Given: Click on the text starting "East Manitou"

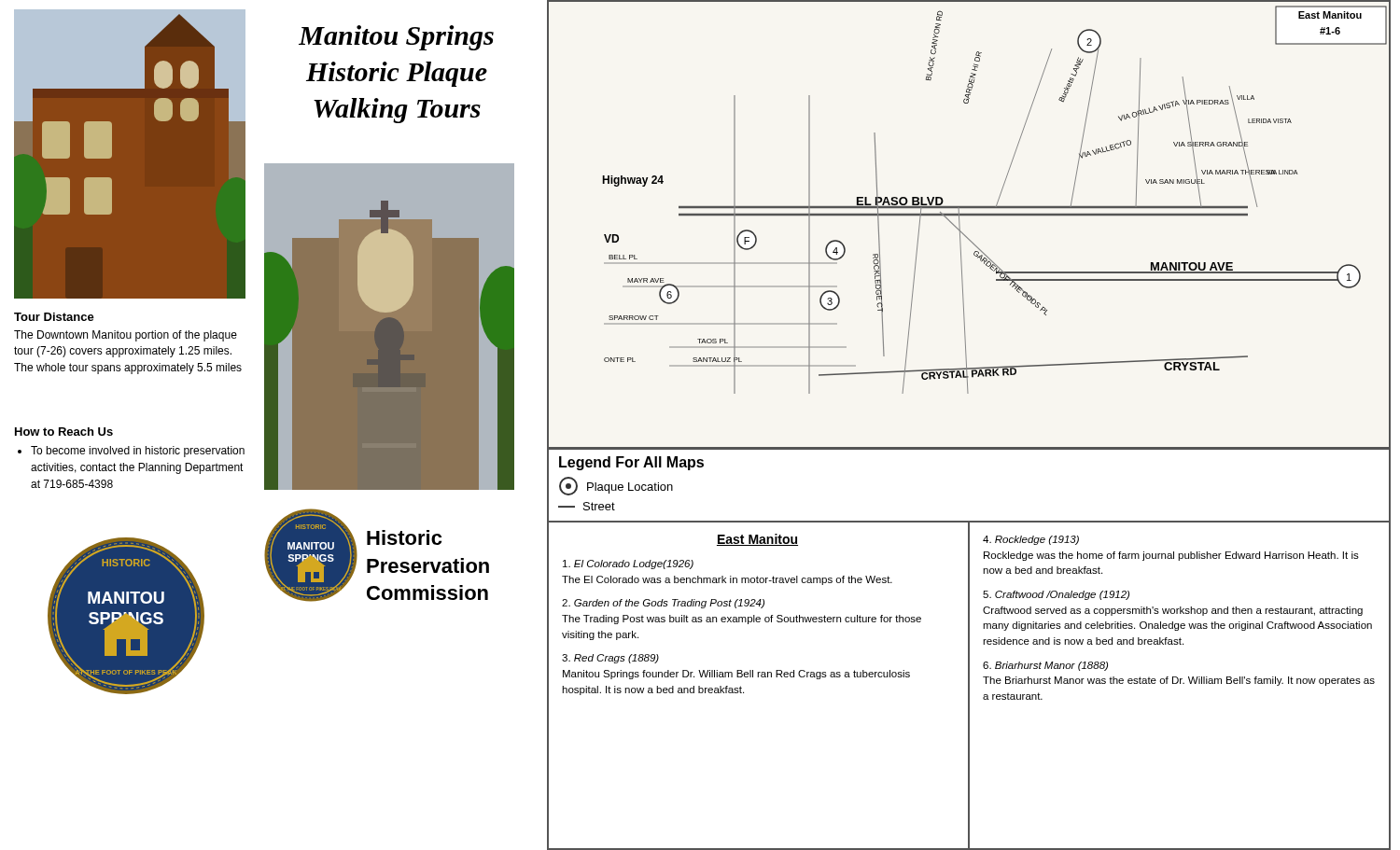Looking at the screenshot, I should point(757,539).
